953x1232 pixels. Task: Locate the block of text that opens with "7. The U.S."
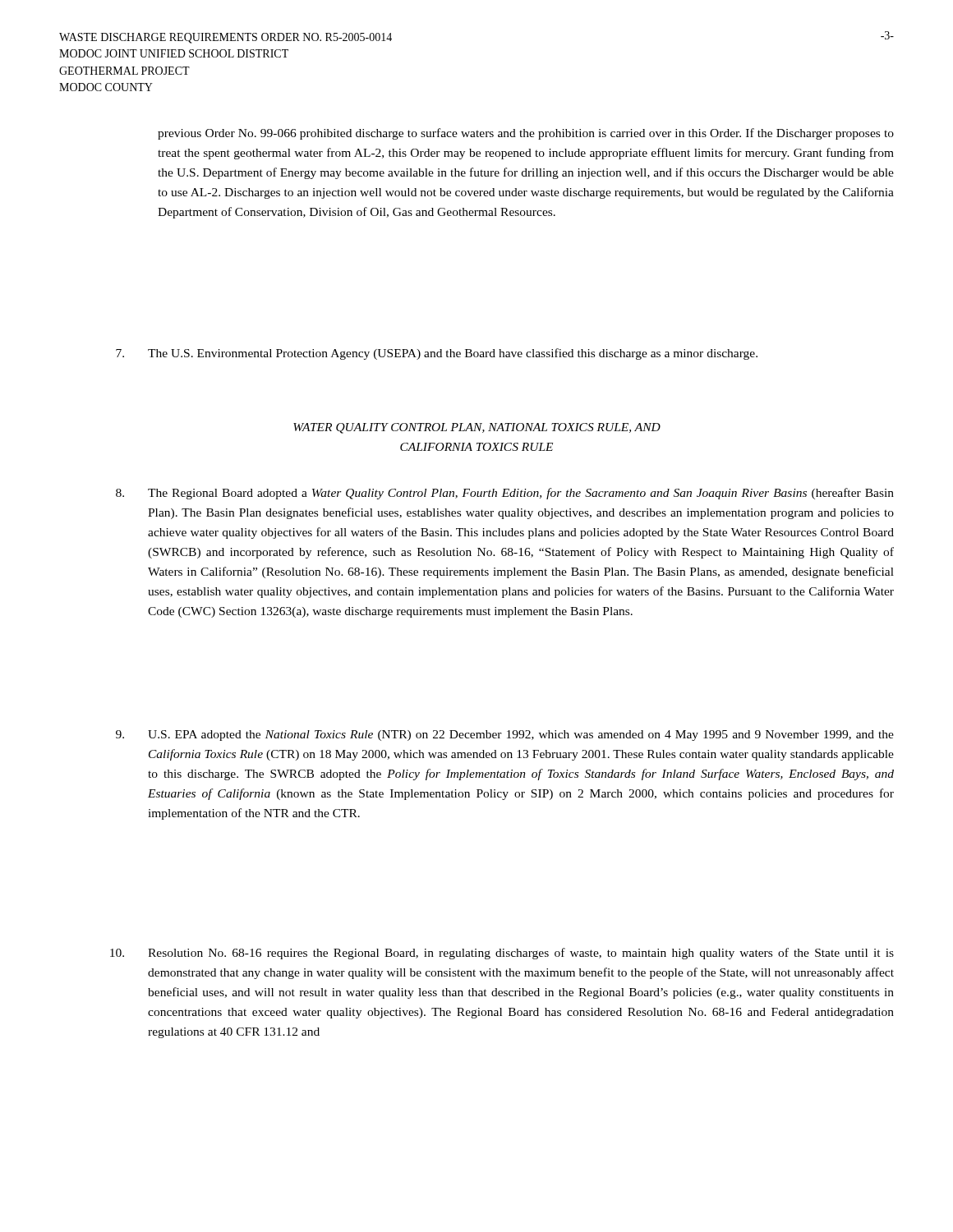tap(476, 353)
